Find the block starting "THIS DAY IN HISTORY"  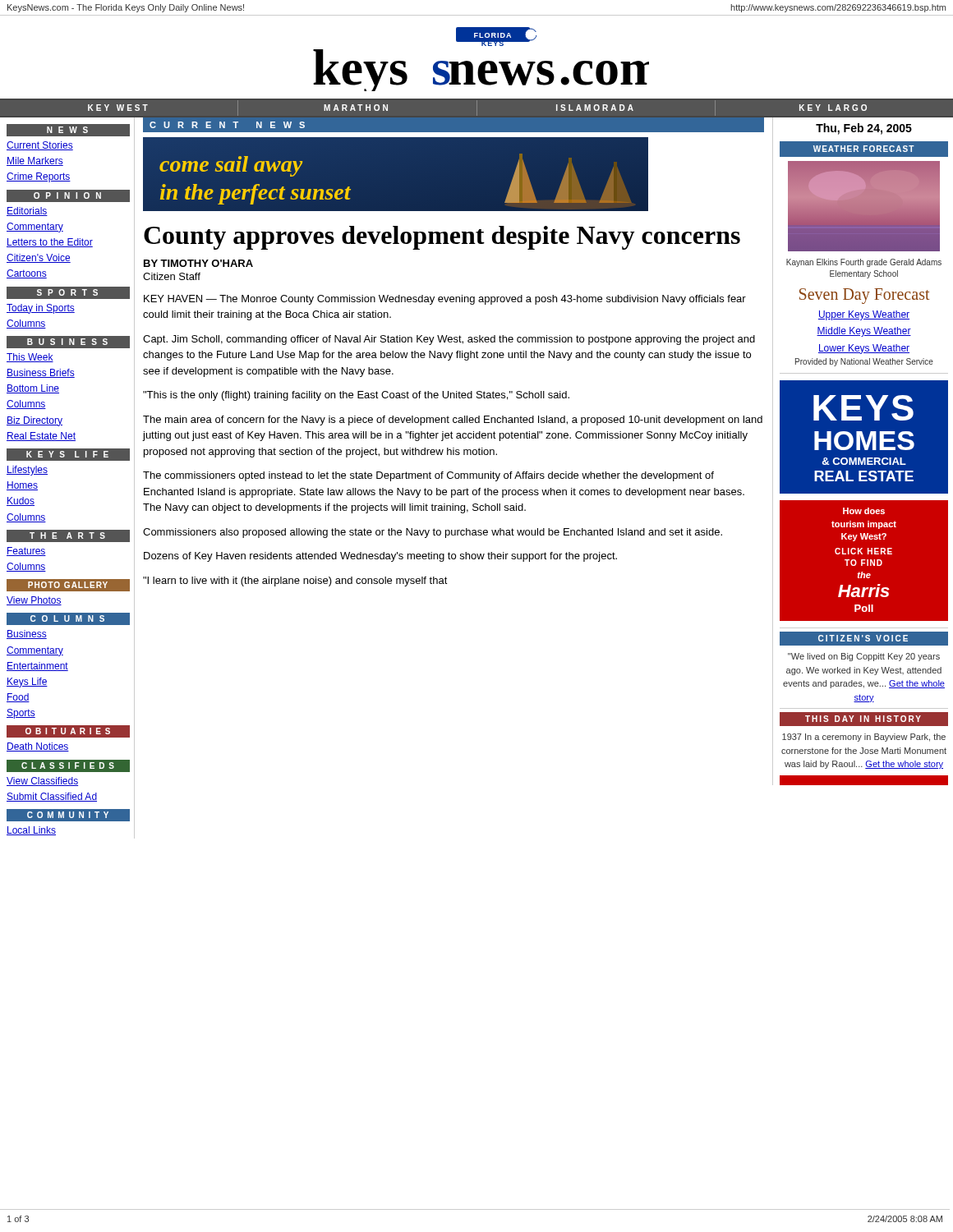864,719
